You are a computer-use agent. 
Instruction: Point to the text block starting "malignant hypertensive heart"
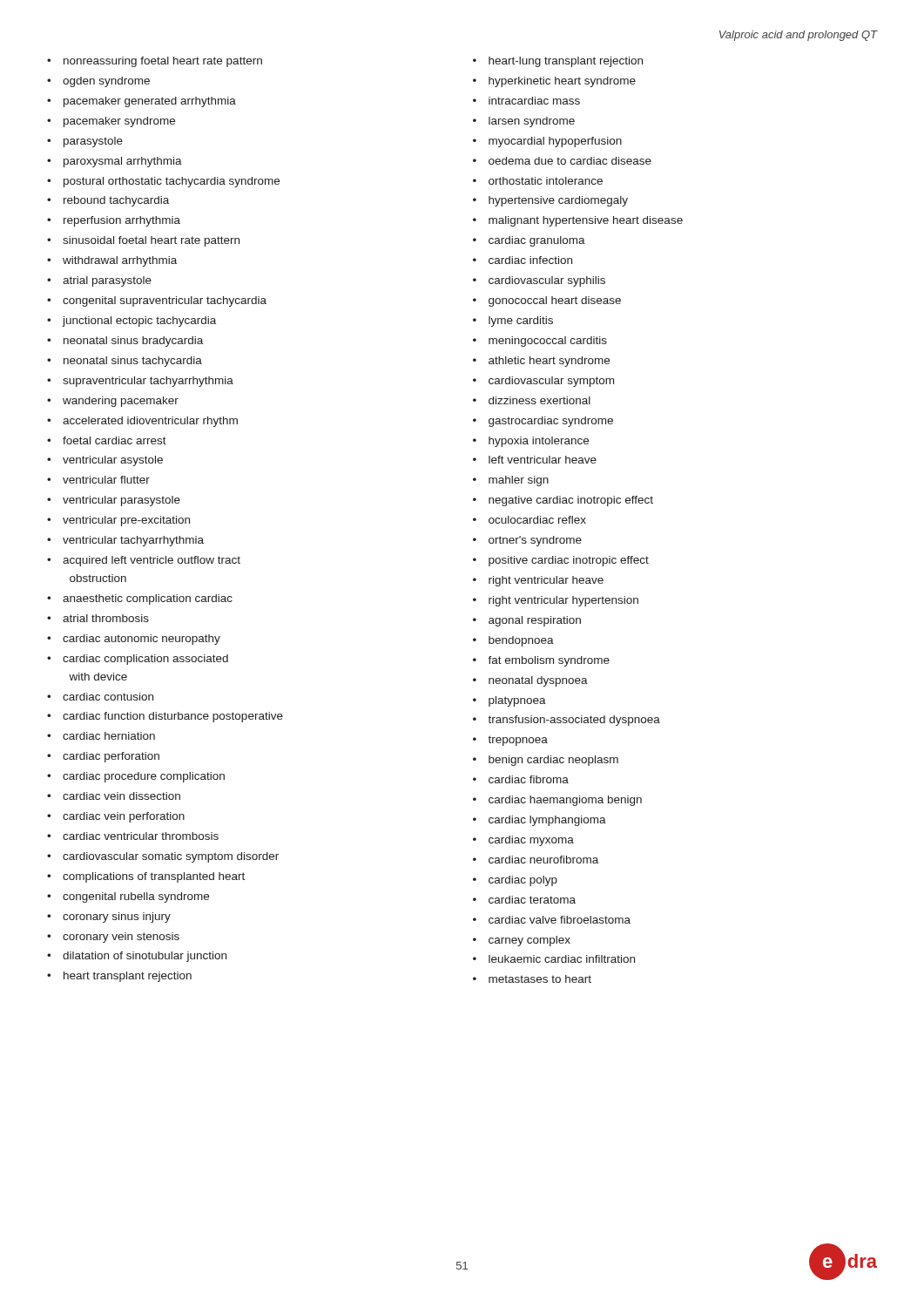[586, 220]
